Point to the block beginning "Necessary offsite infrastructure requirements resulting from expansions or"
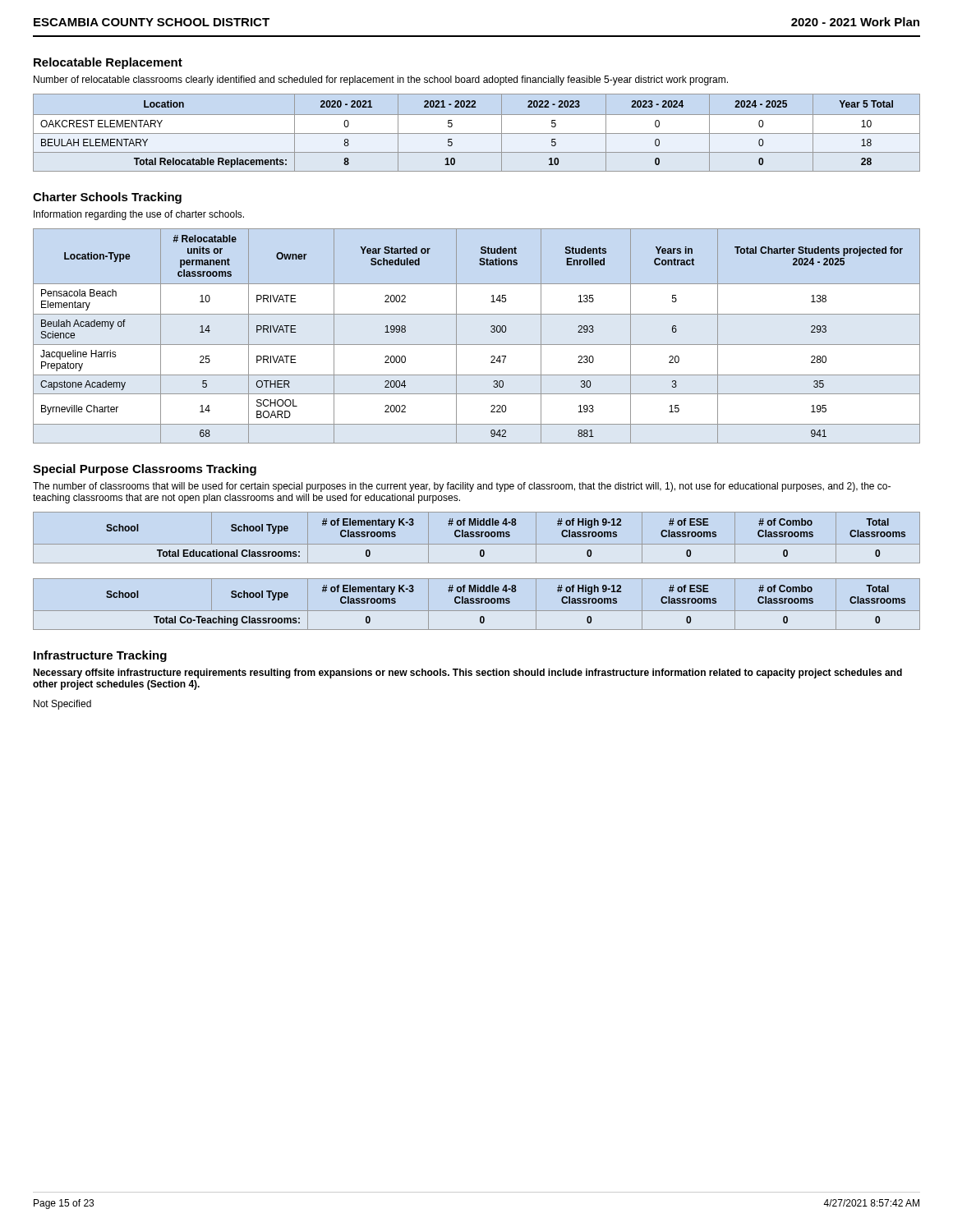Image resolution: width=953 pixels, height=1232 pixels. [468, 678]
